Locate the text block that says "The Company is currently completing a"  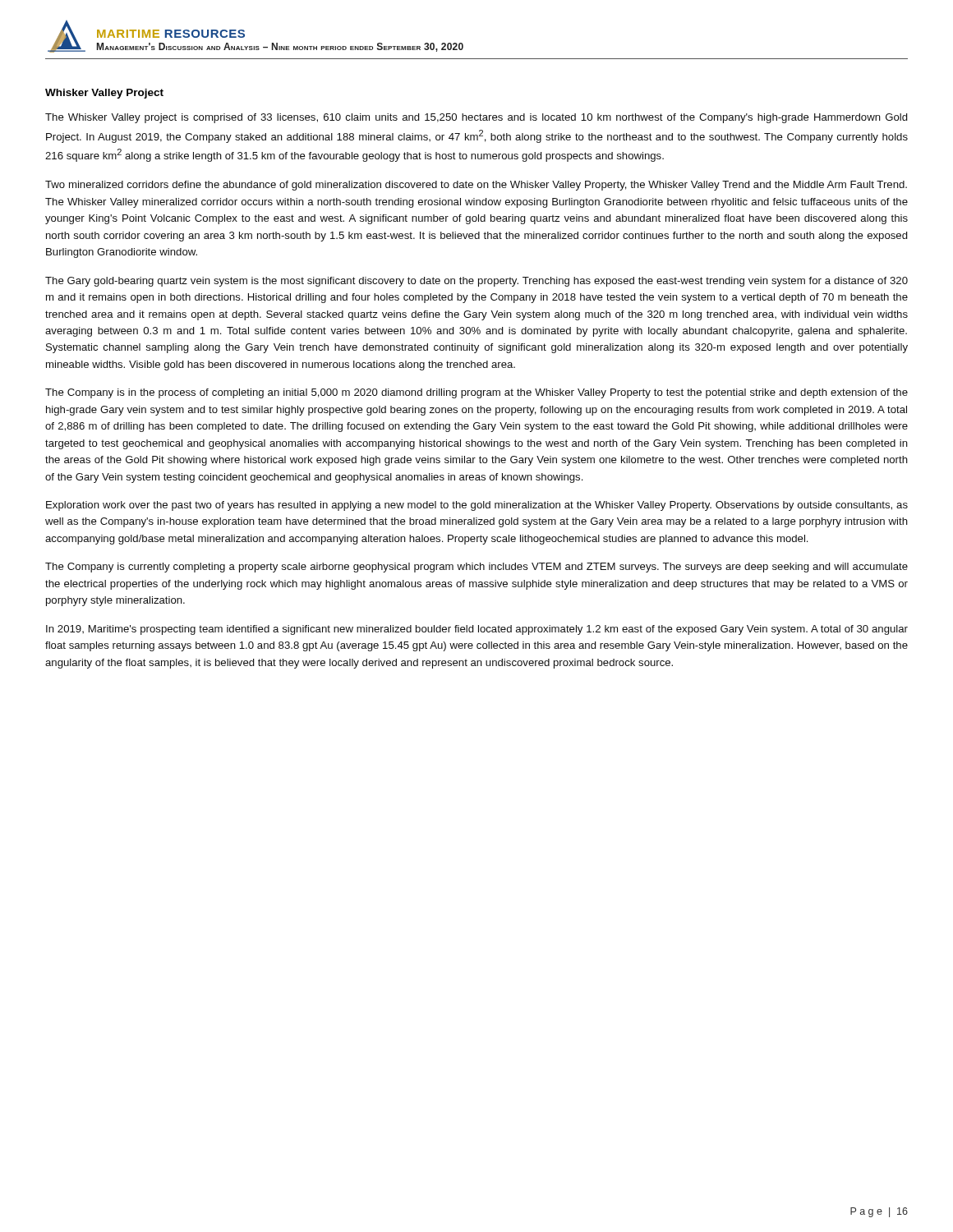coord(476,584)
